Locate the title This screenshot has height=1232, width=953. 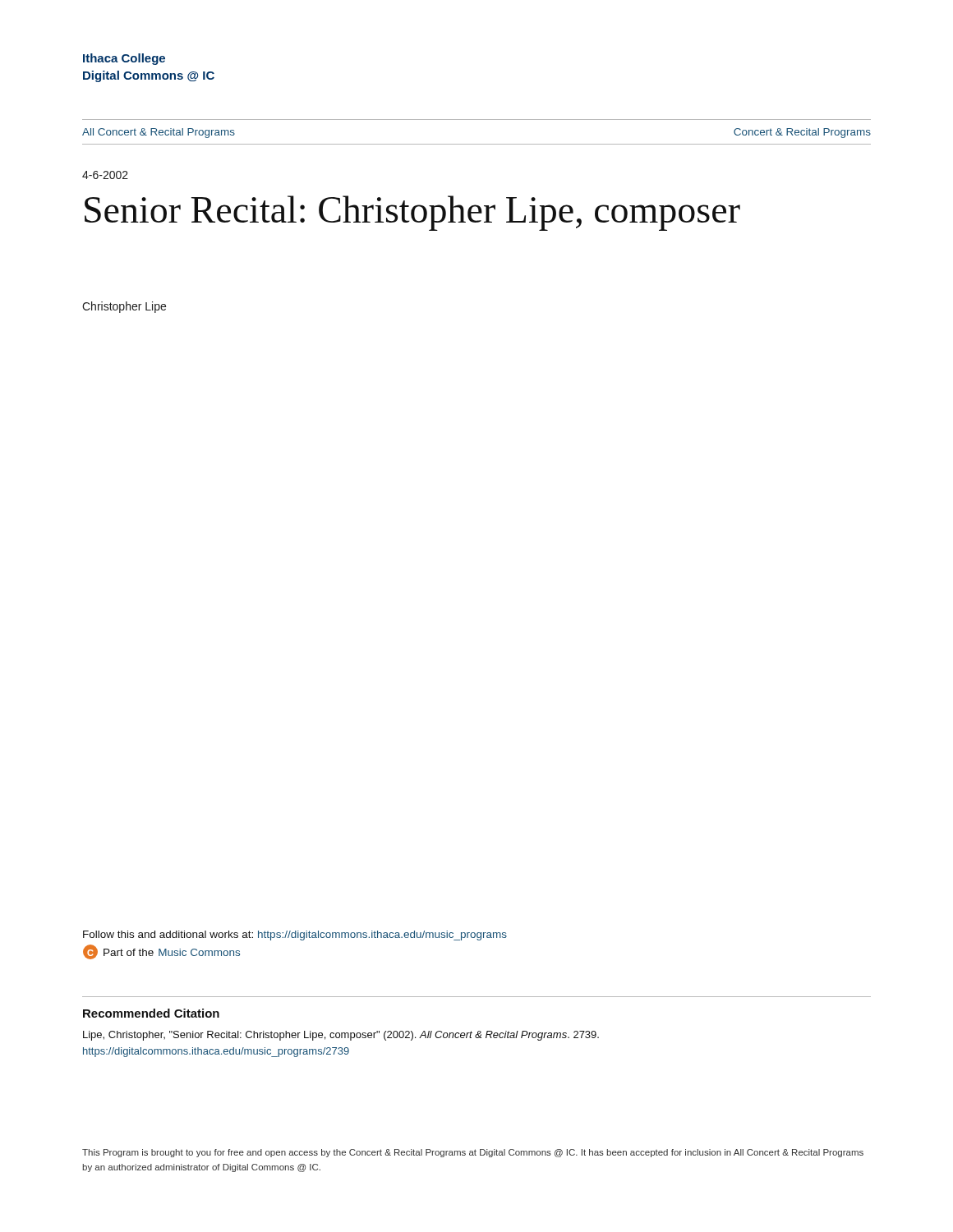[411, 210]
